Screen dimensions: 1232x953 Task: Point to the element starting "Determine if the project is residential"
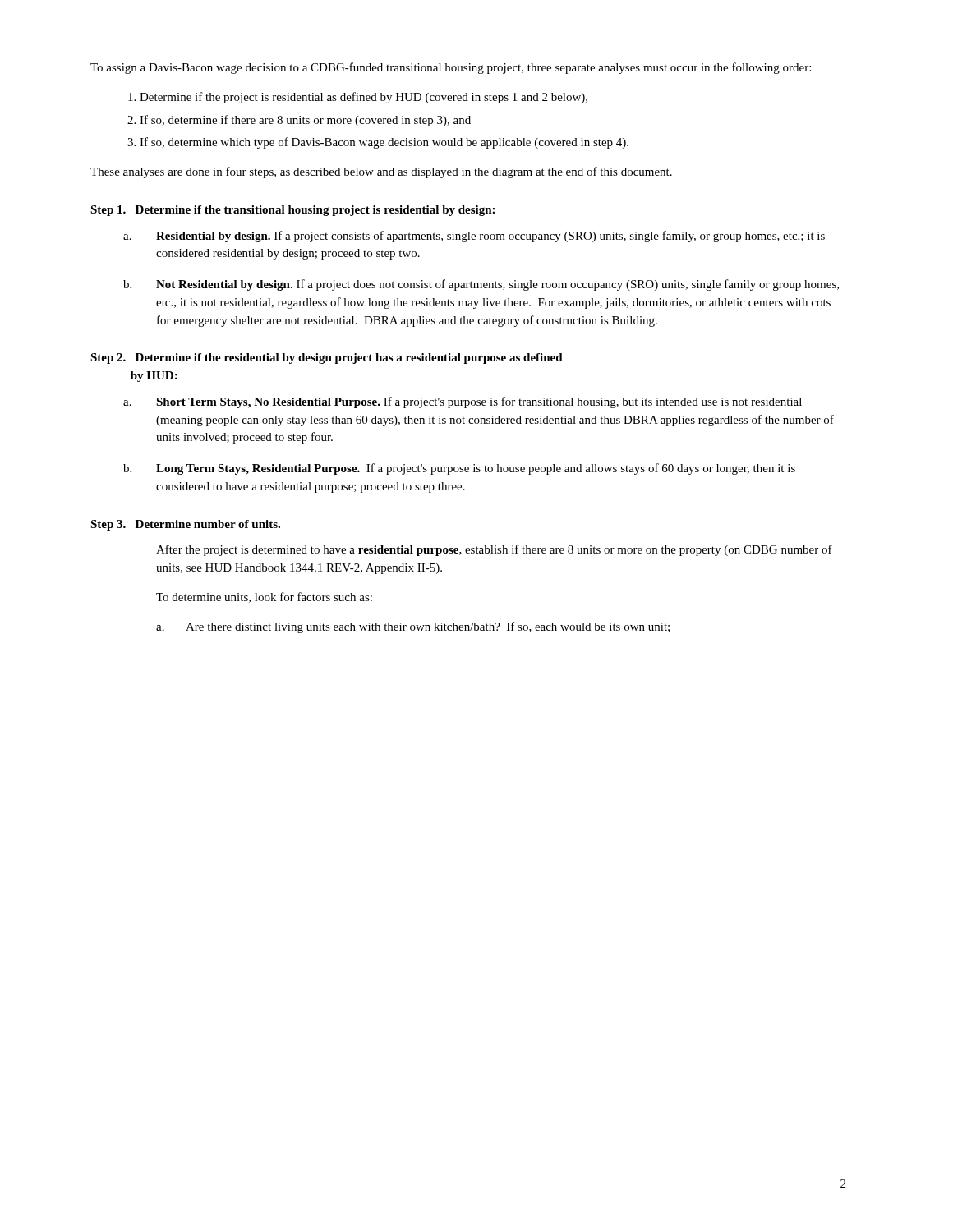[493, 97]
